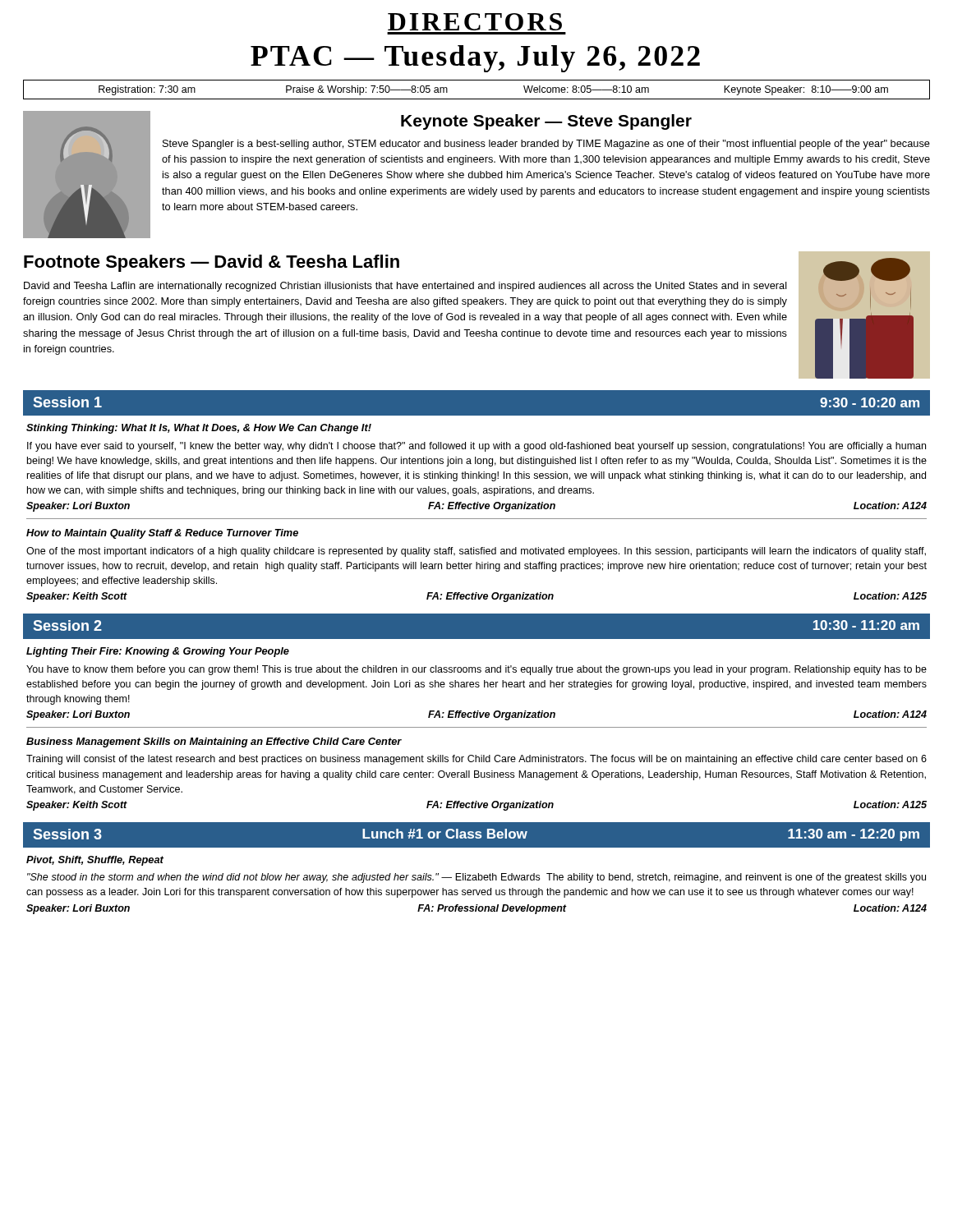Where is the title that starts "Directors PTAC — Tuesday,"?
This screenshot has height=1232, width=953.
tap(476, 40)
